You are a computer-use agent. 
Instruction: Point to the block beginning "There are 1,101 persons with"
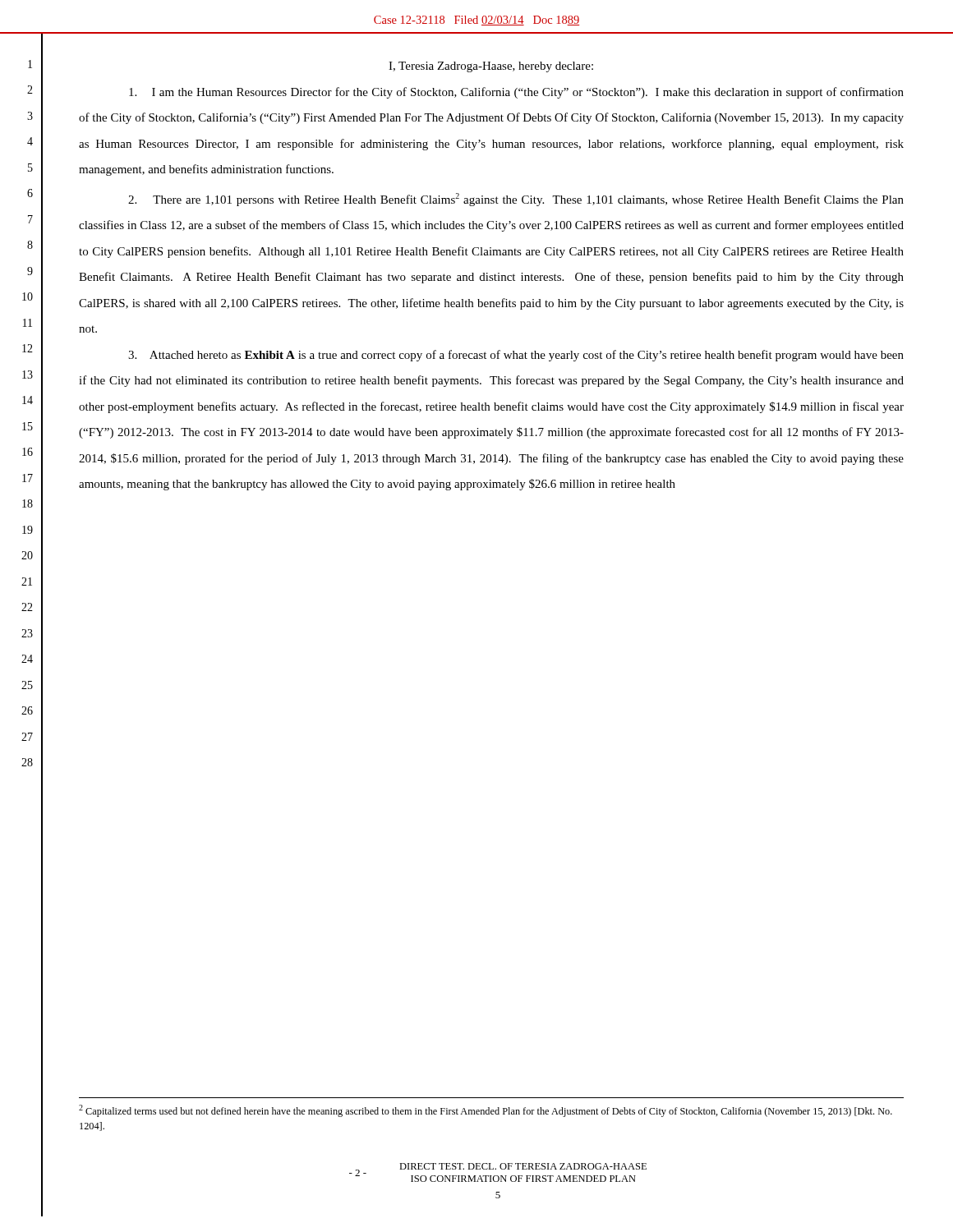click(491, 263)
